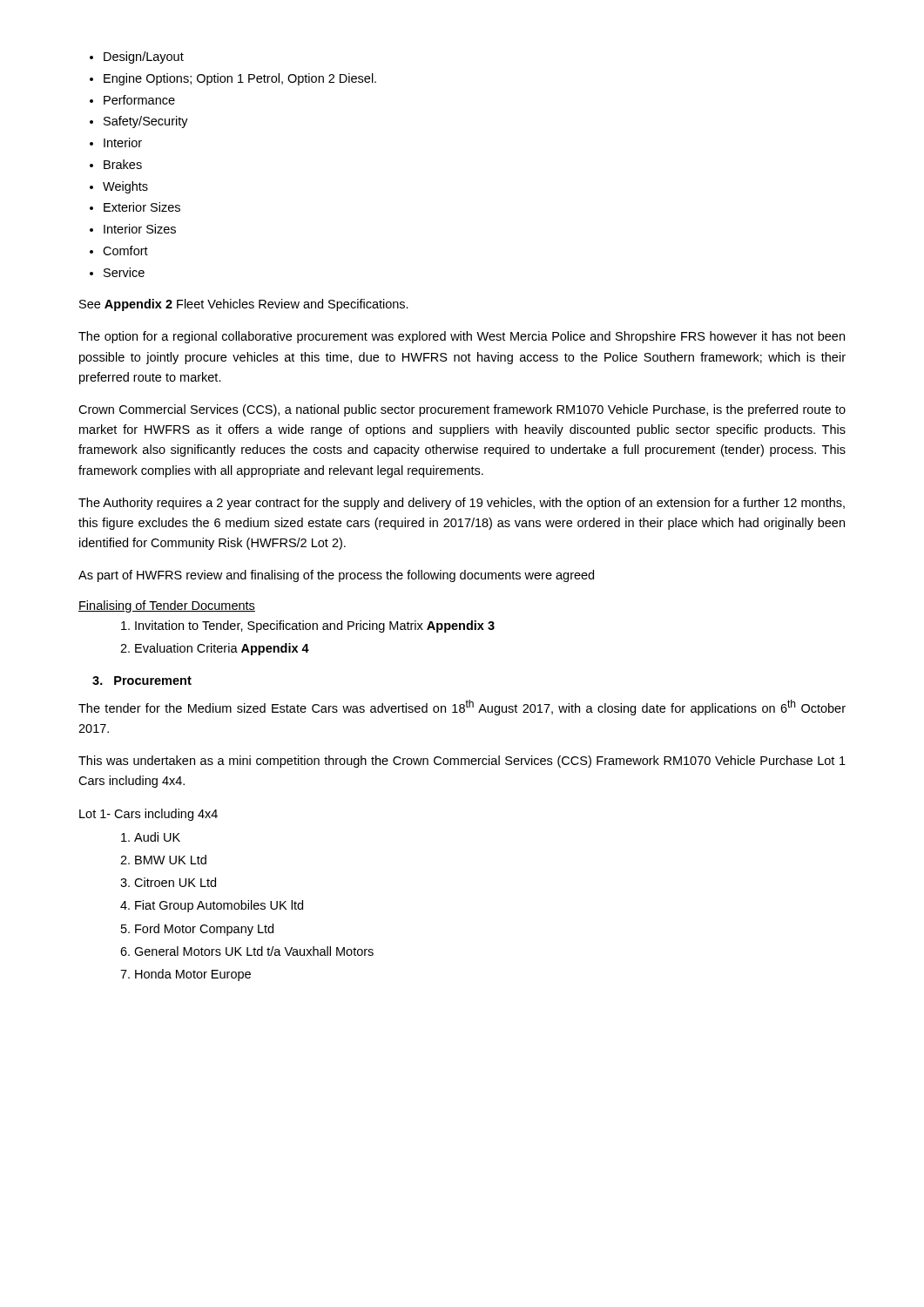
Task: Click on the block starting "General Motors UK Ltd t/a Vauxhall Motors"
Action: tap(254, 951)
